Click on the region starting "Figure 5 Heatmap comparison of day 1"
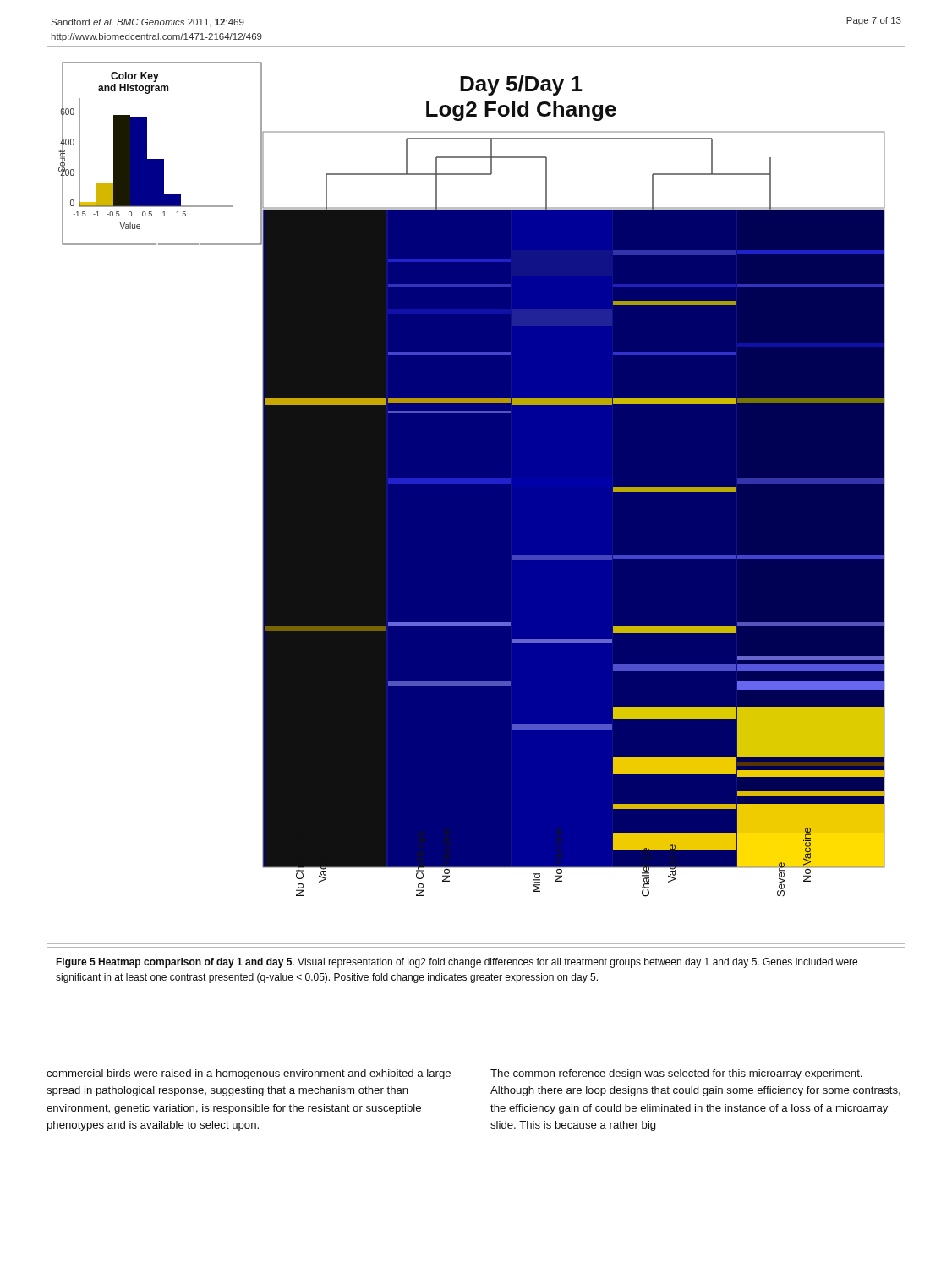Viewport: 952px width, 1268px height. (457, 970)
